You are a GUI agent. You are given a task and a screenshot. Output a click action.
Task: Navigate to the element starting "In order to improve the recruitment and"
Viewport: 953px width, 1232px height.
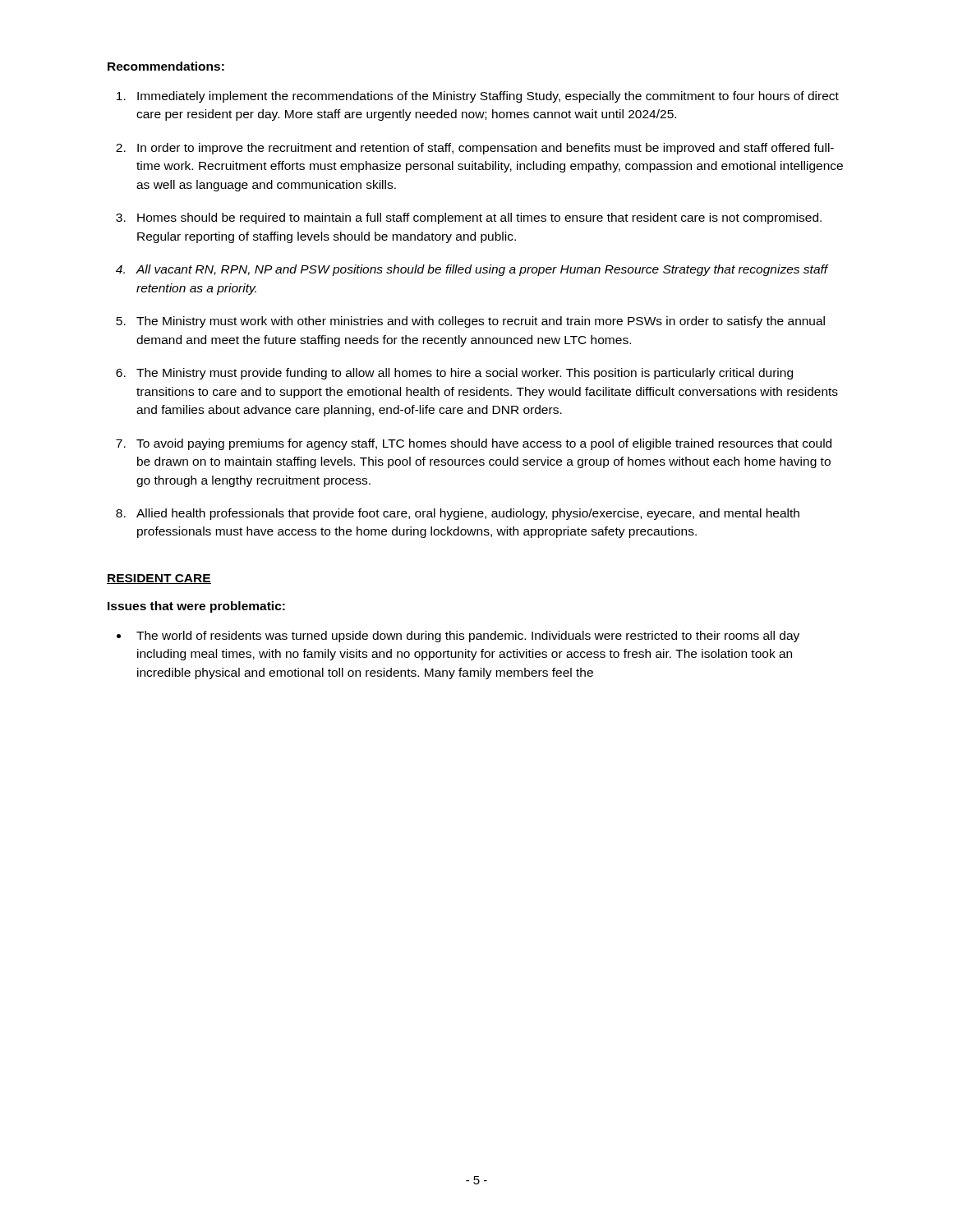point(488,166)
